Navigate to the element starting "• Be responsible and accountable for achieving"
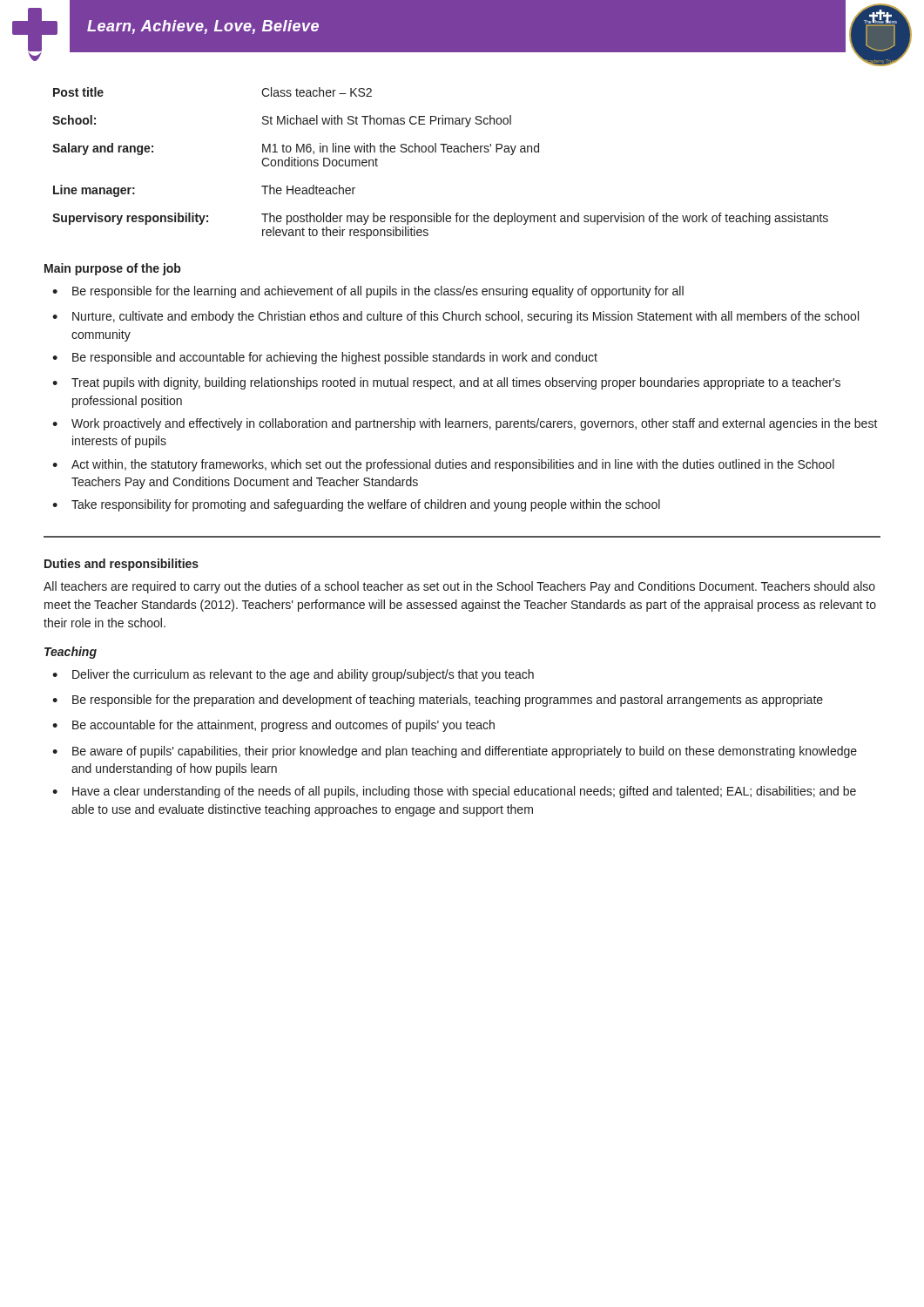This screenshot has width=924, height=1307. pyautogui.click(x=325, y=359)
